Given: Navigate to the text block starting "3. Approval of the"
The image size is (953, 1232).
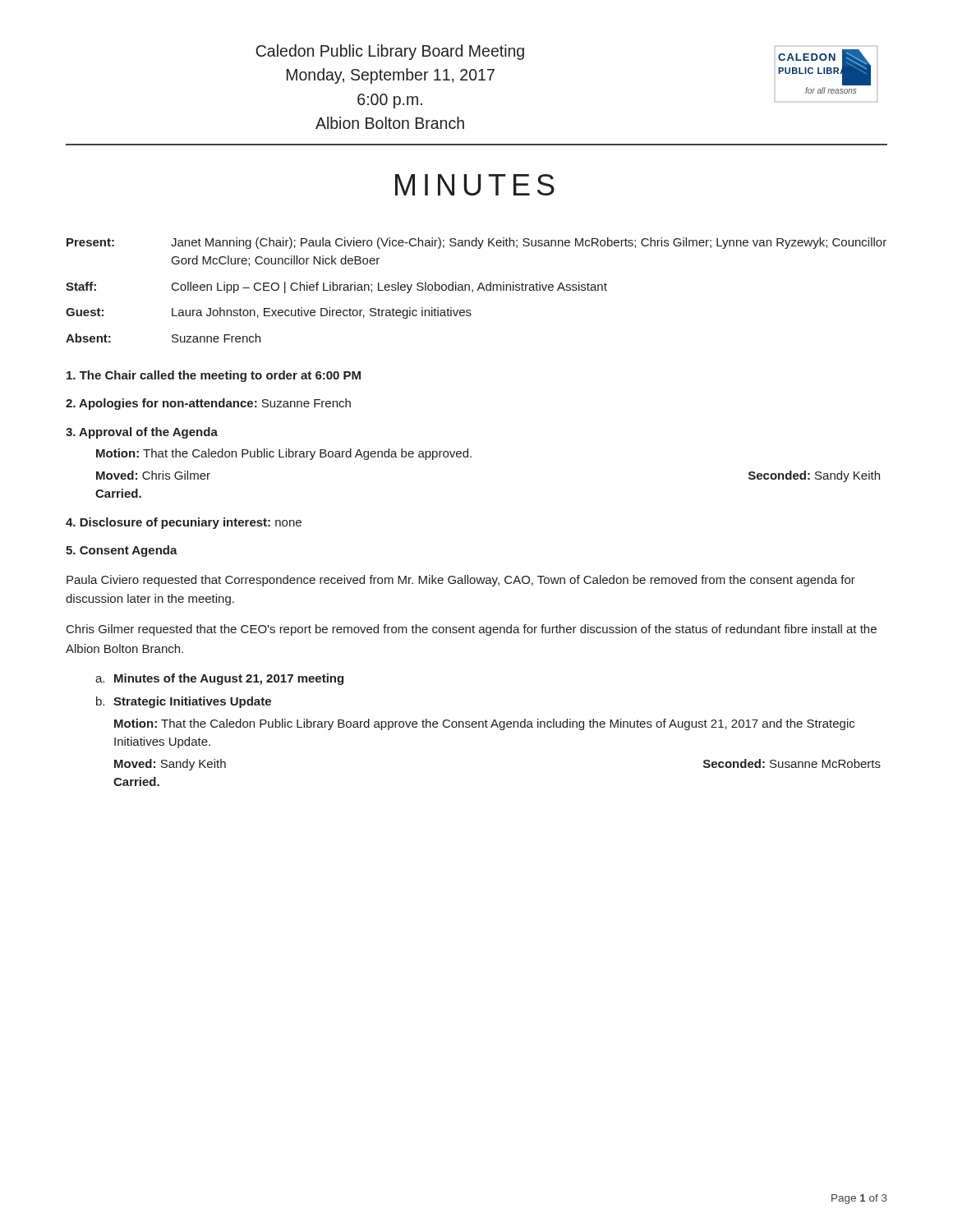Looking at the screenshot, I should click(x=476, y=464).
